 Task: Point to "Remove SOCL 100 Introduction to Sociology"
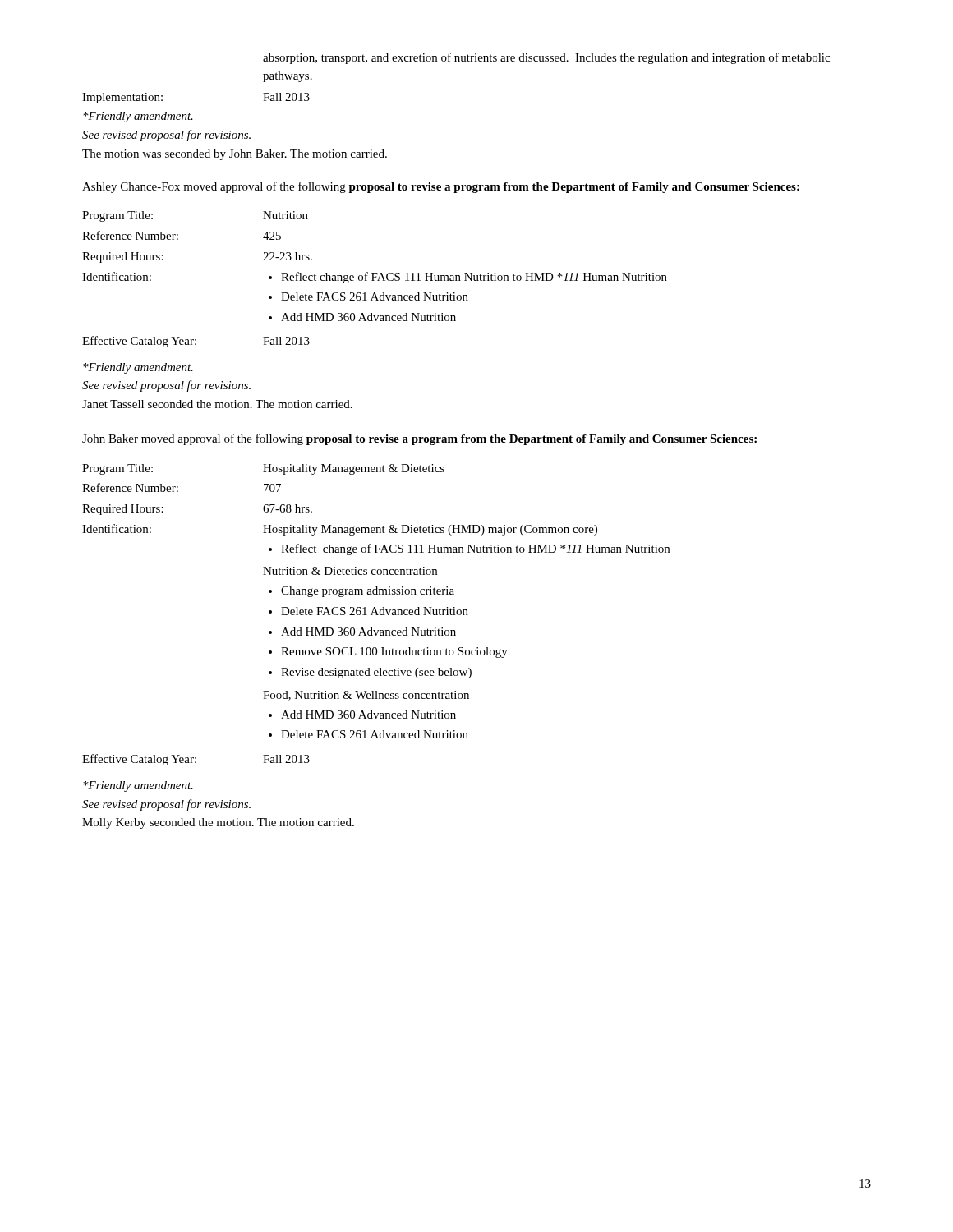tap(394, 652)
